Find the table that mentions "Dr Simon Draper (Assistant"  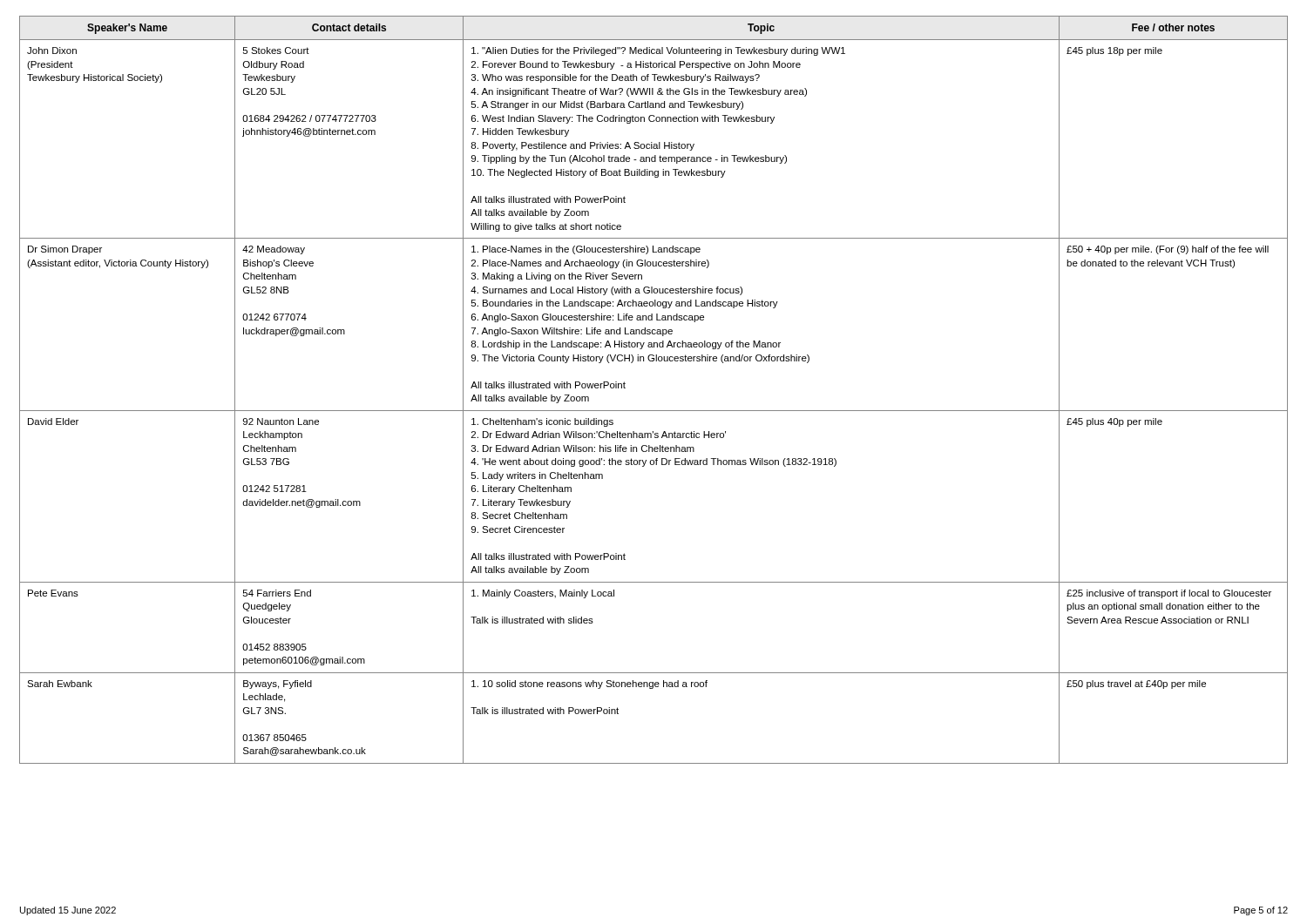click(654, 390)
